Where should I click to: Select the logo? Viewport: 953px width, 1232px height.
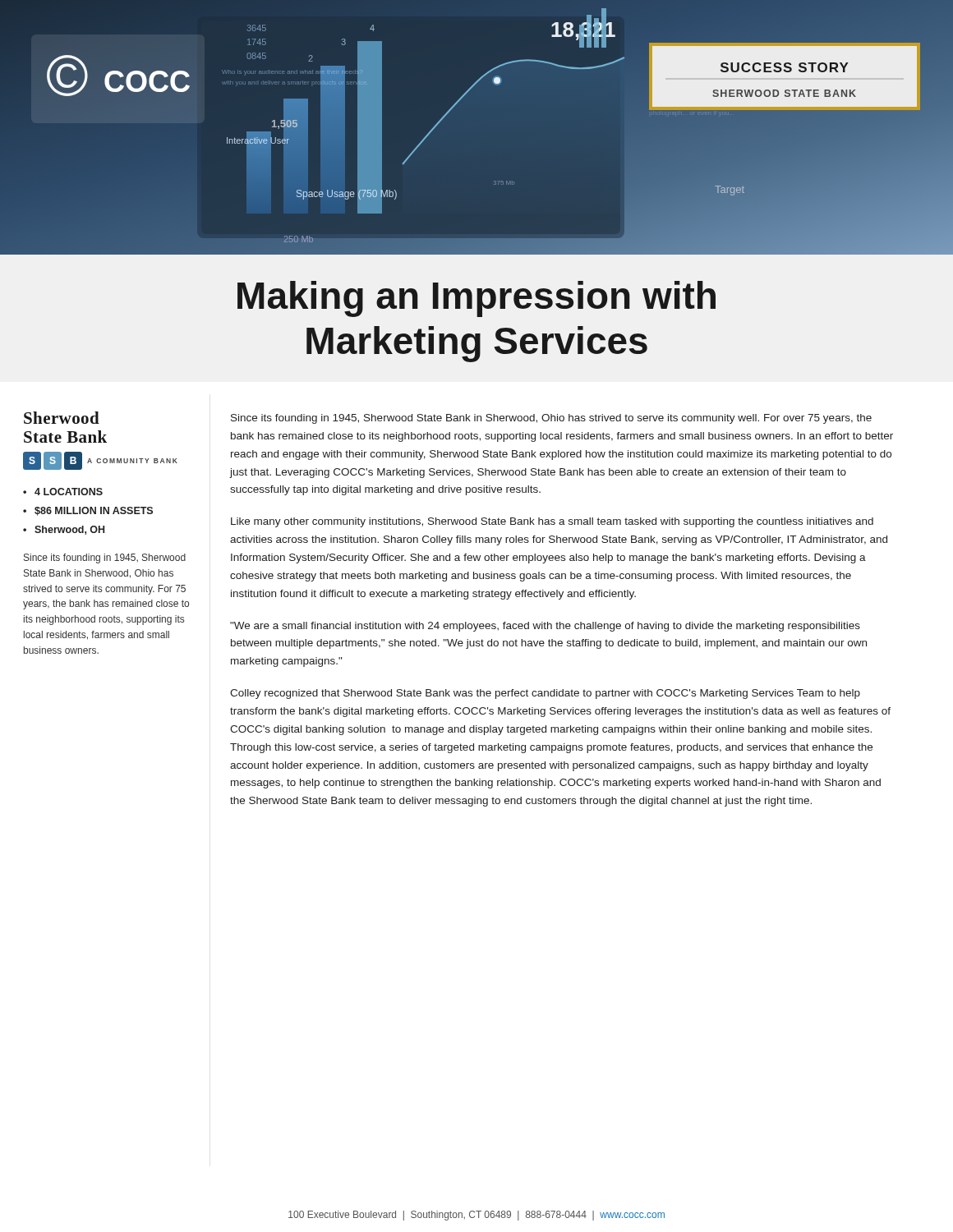click(107, 440)
